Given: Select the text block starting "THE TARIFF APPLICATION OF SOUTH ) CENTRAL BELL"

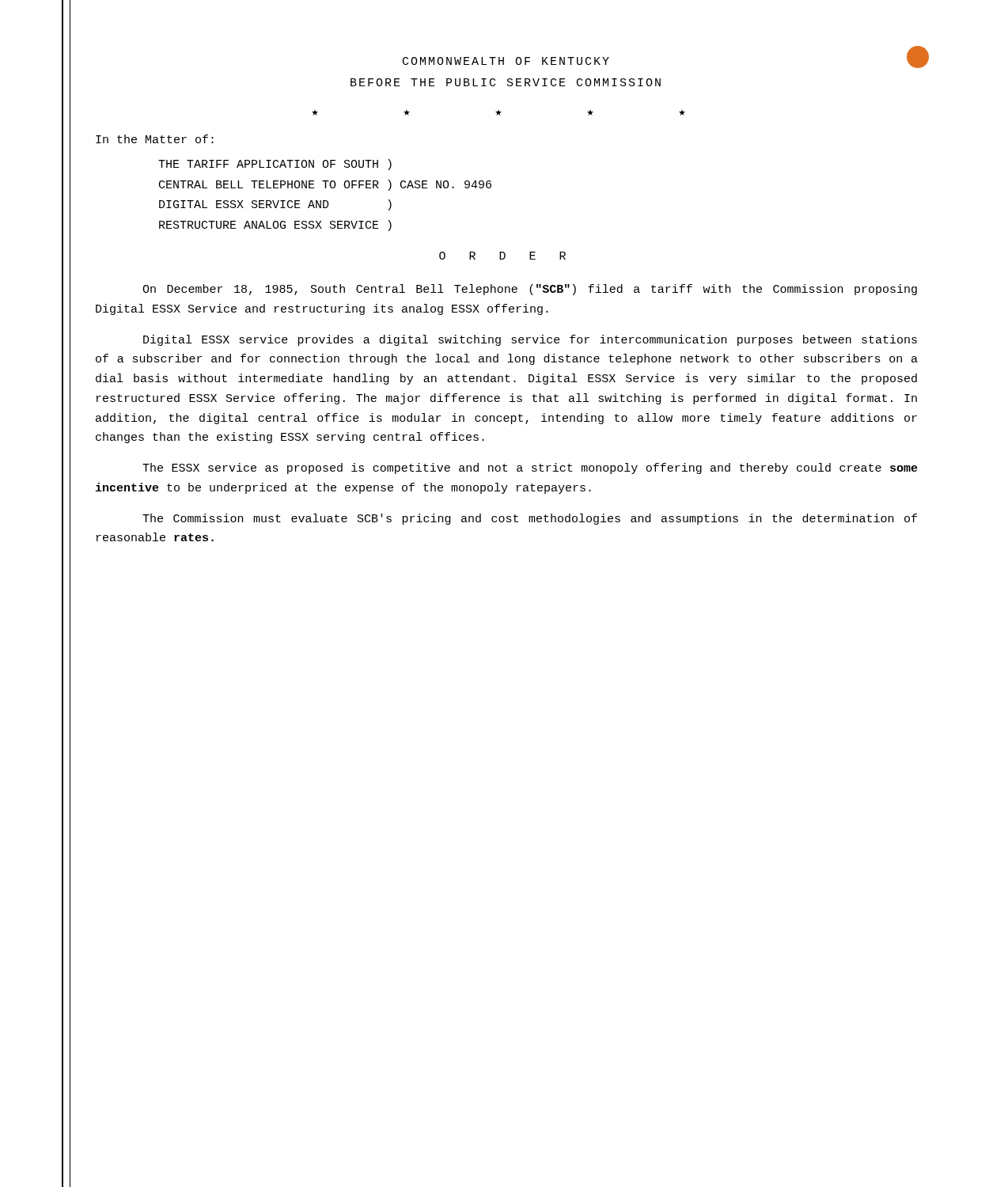Looking at the screenshot, I should point(325,195).
